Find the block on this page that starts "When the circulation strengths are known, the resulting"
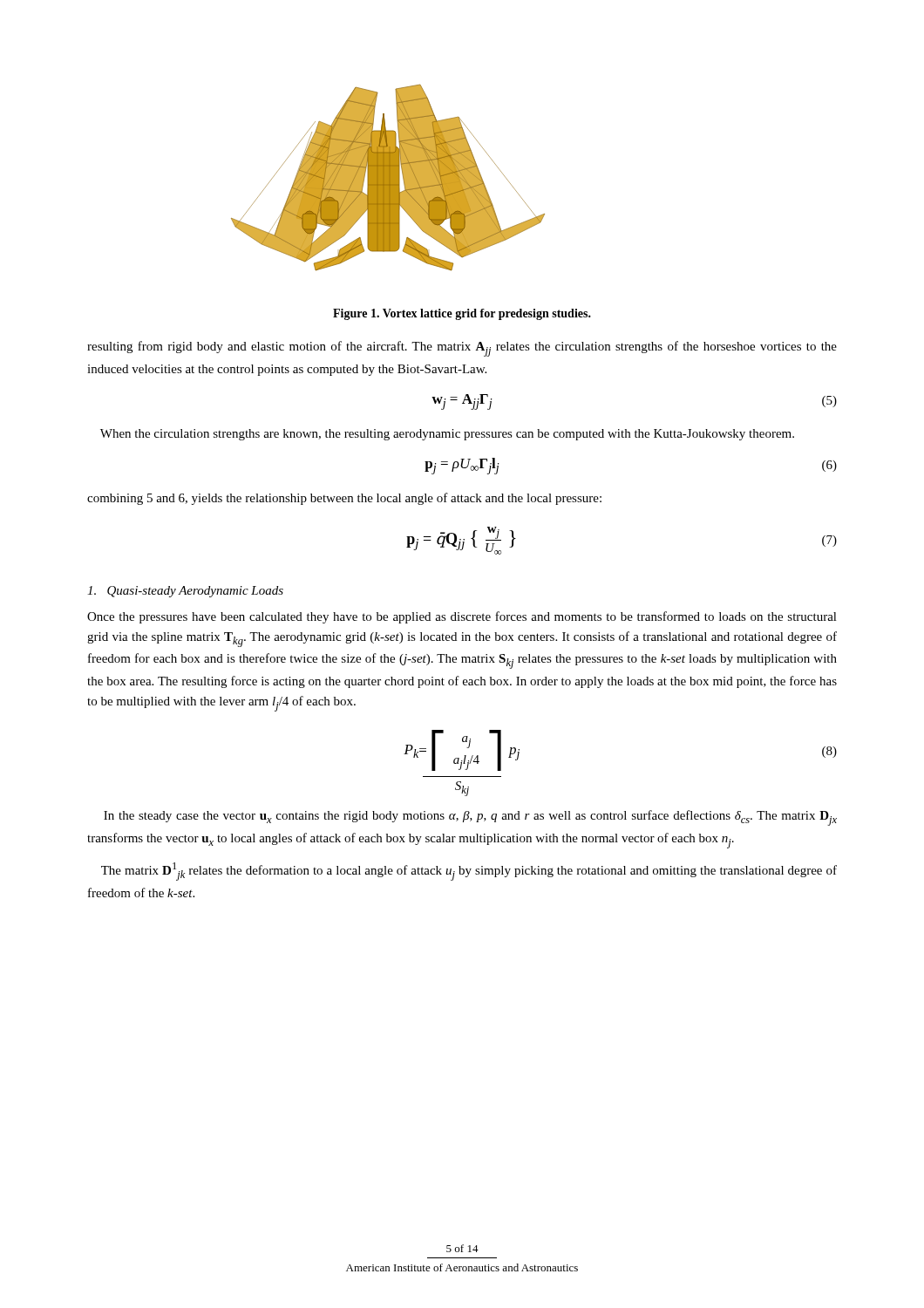 [441, 433]
